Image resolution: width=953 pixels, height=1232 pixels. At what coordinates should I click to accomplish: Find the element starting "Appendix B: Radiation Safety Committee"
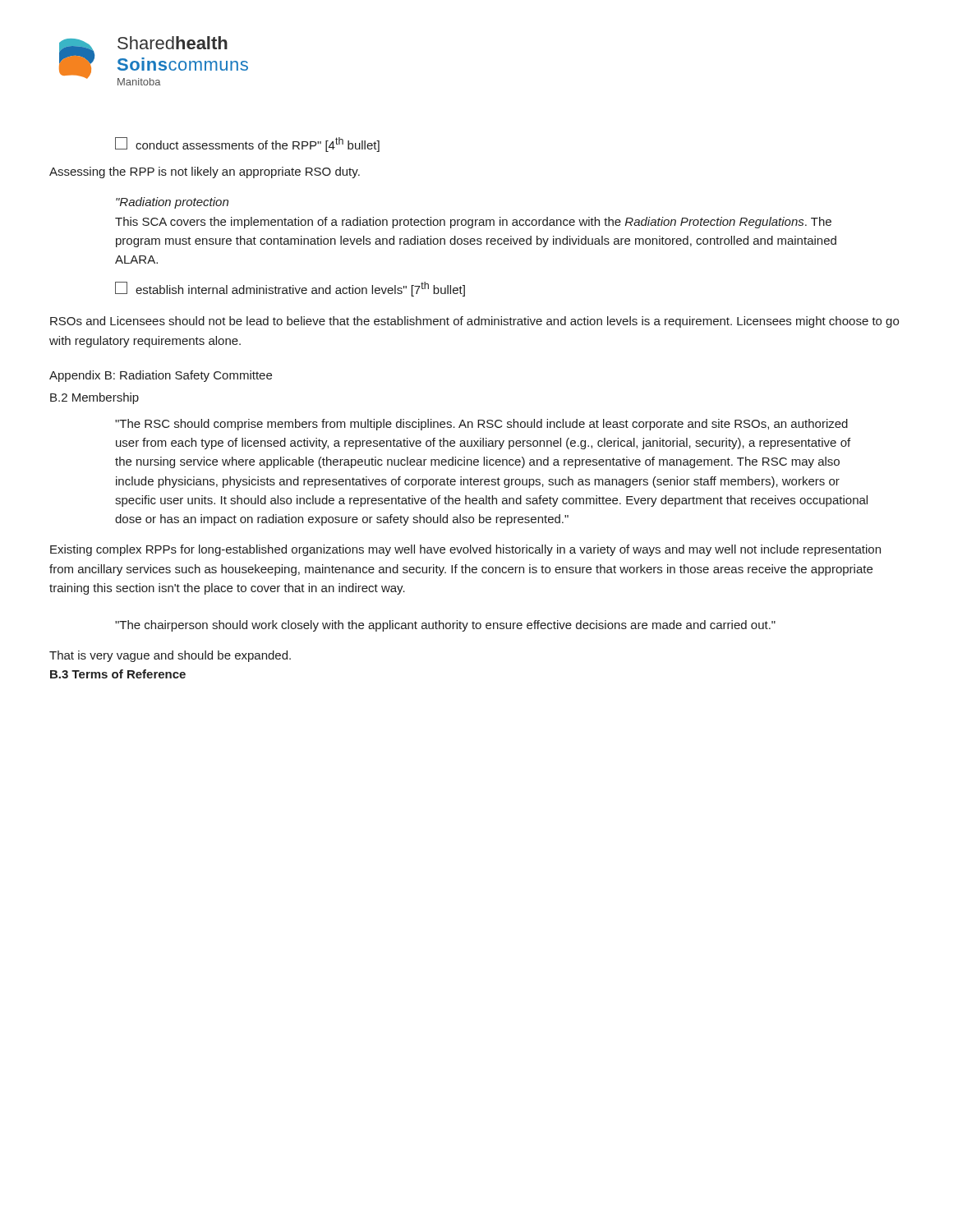tap(161, 375)
